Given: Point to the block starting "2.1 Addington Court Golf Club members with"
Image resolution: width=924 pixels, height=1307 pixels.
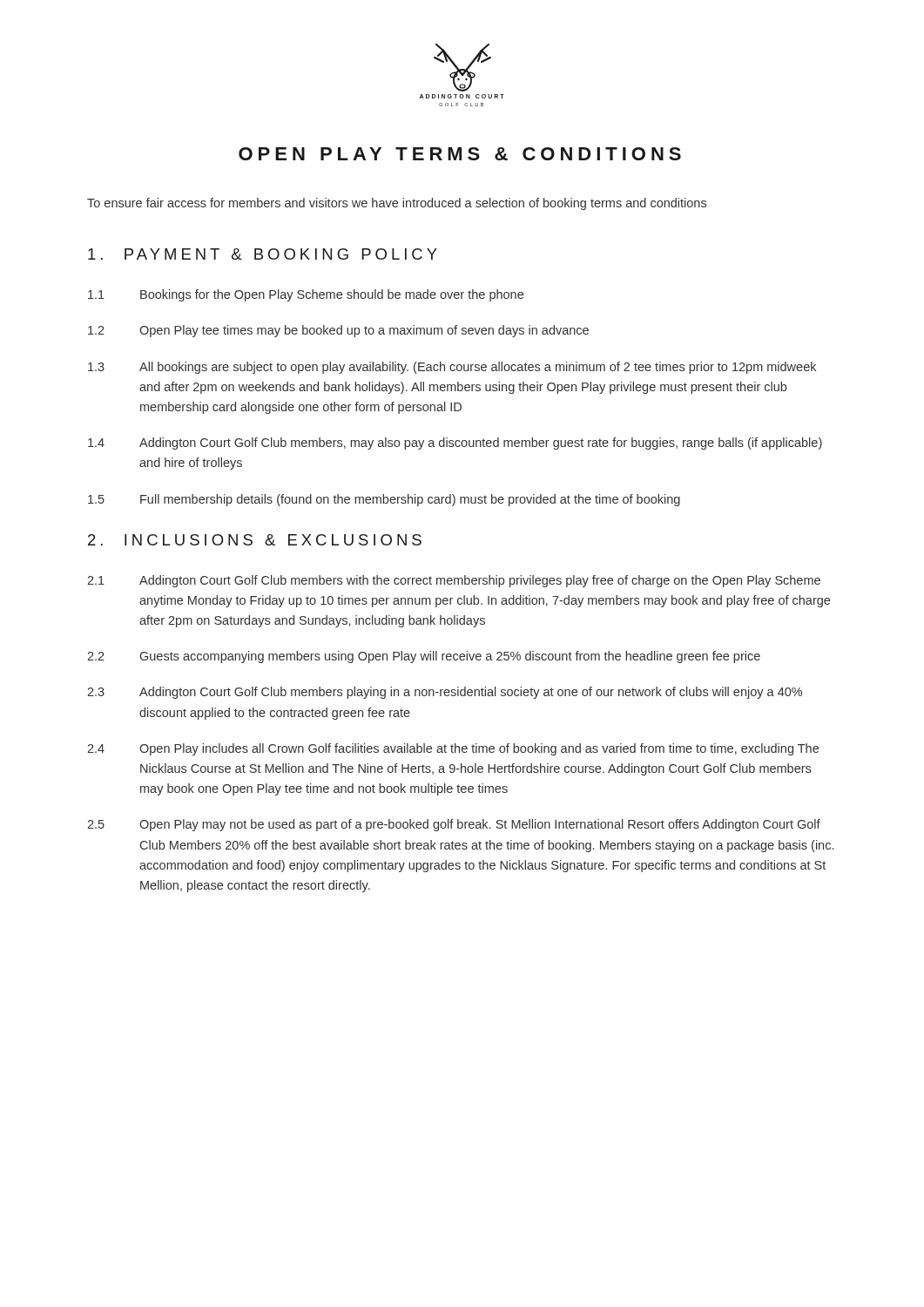Looking at the screenshot, I should tap(462, 601).
